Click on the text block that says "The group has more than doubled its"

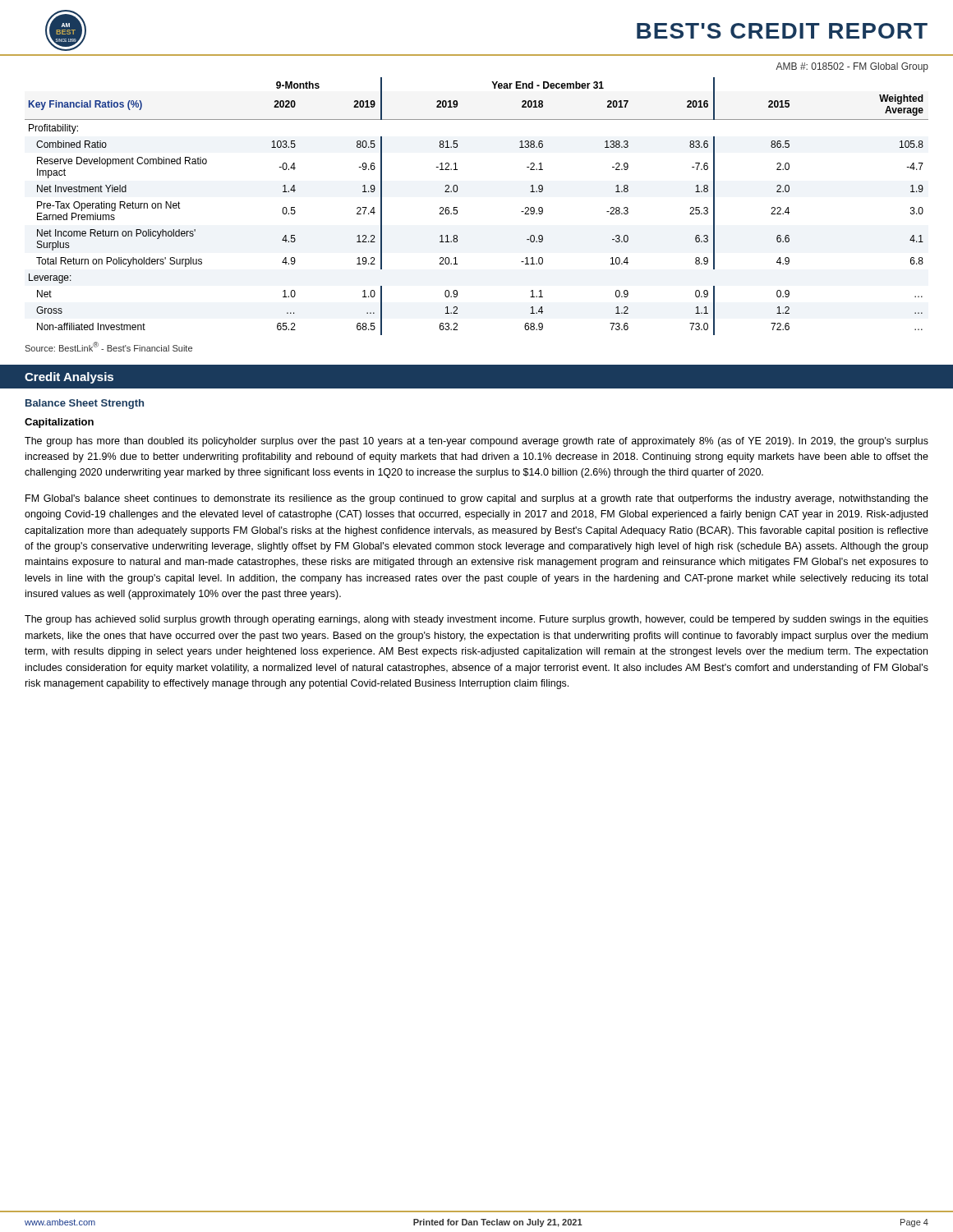[x=476, y=457]
